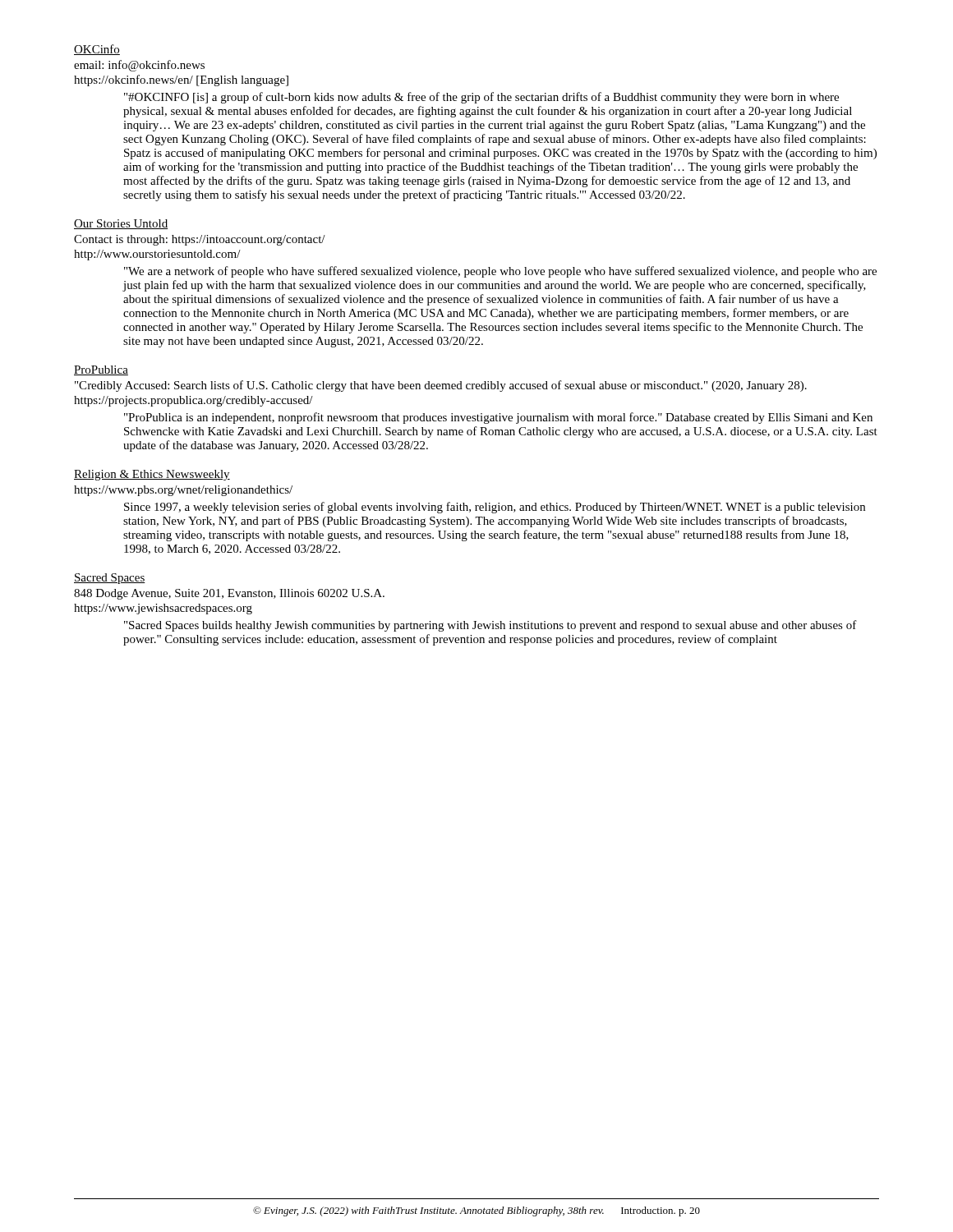953x1232 pixels.
Task: Find the block on this page that starts ""We are a network of"
Action: coord(500,306)
